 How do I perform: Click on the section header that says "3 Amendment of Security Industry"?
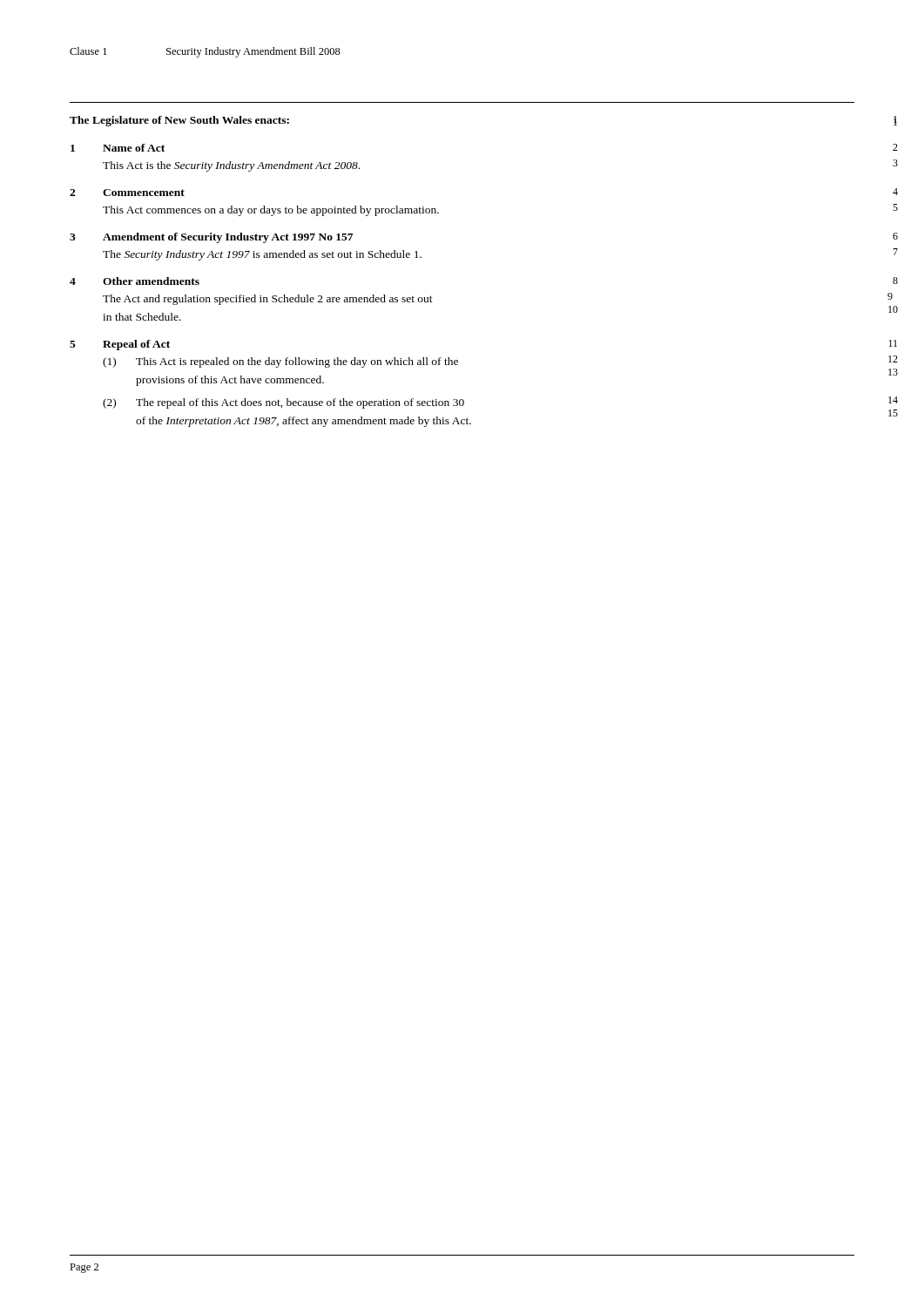tap(211, 238)
